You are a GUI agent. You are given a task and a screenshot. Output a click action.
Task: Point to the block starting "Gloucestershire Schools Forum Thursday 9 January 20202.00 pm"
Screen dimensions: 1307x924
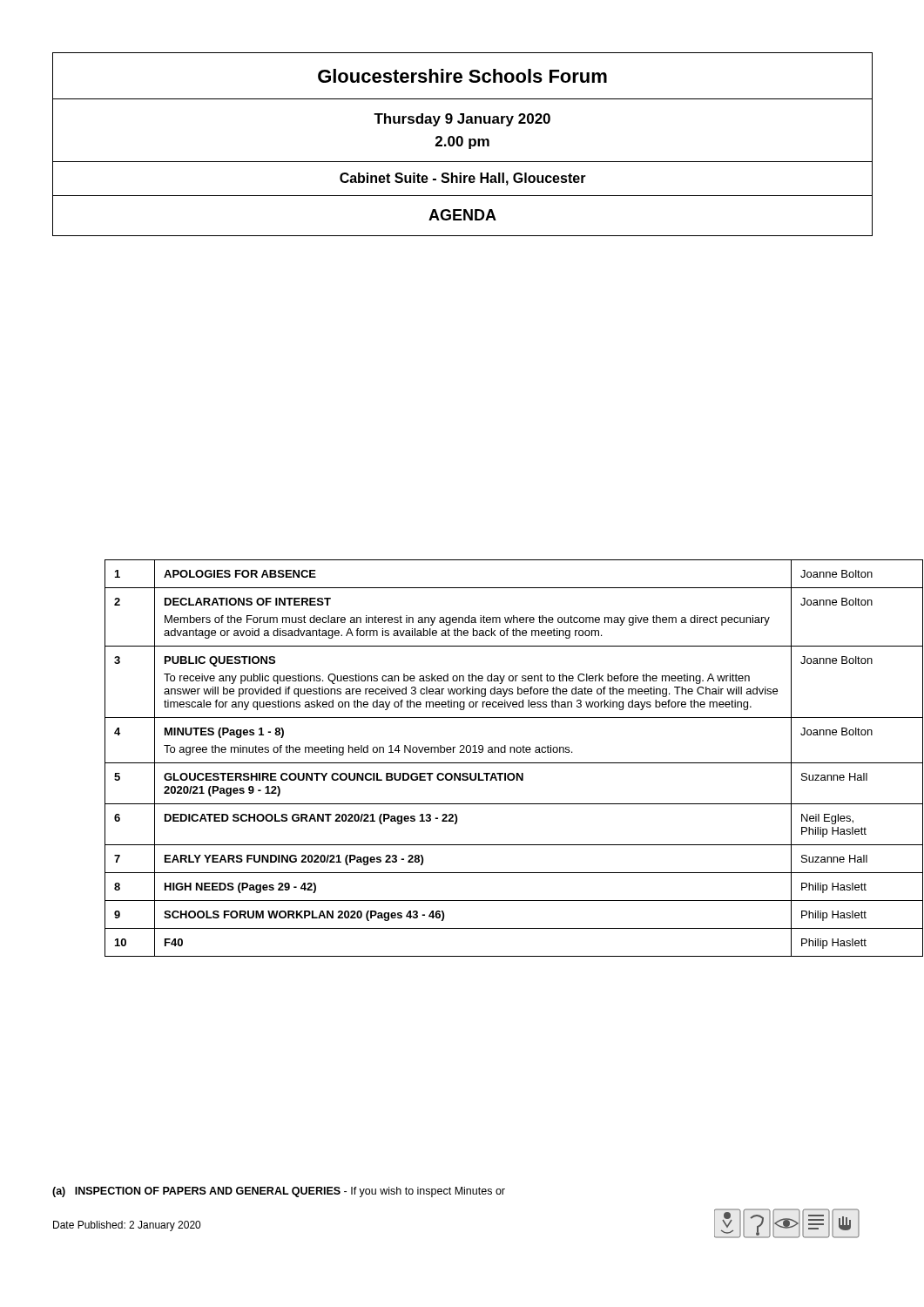(462, 144)
